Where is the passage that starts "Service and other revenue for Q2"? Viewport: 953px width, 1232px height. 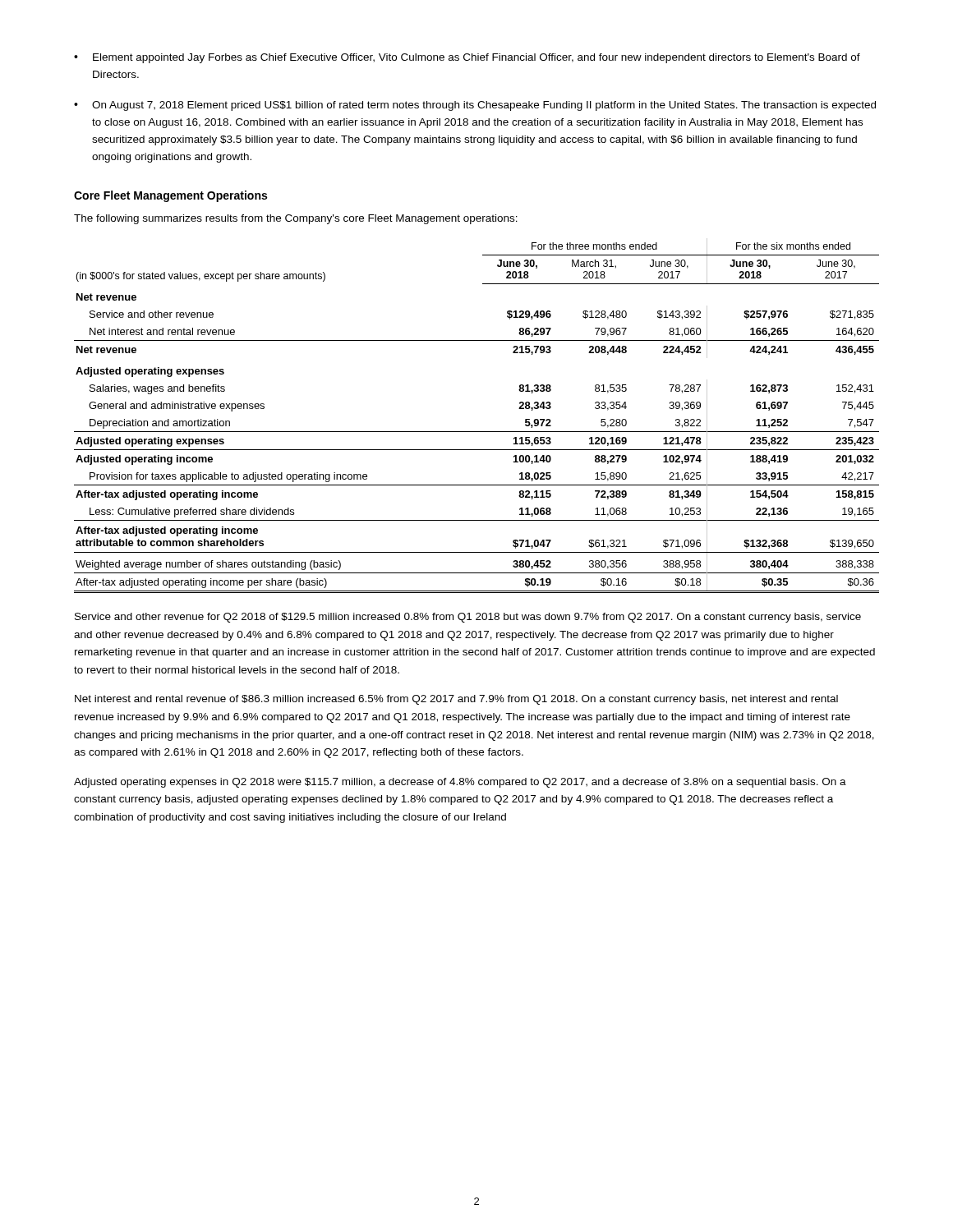[x=475, y=643]
